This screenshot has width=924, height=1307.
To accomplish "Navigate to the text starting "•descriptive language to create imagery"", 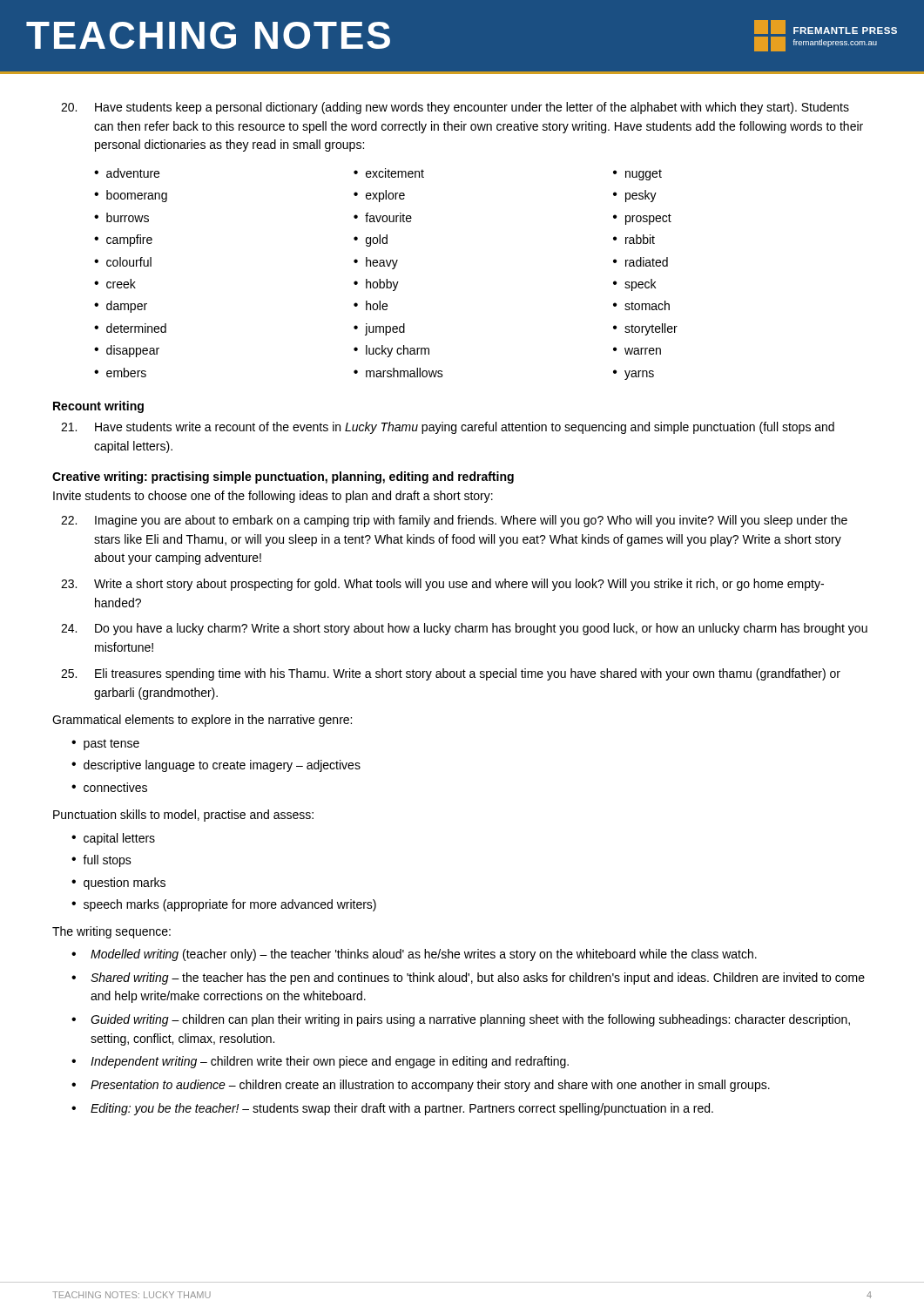I will 216,765.
